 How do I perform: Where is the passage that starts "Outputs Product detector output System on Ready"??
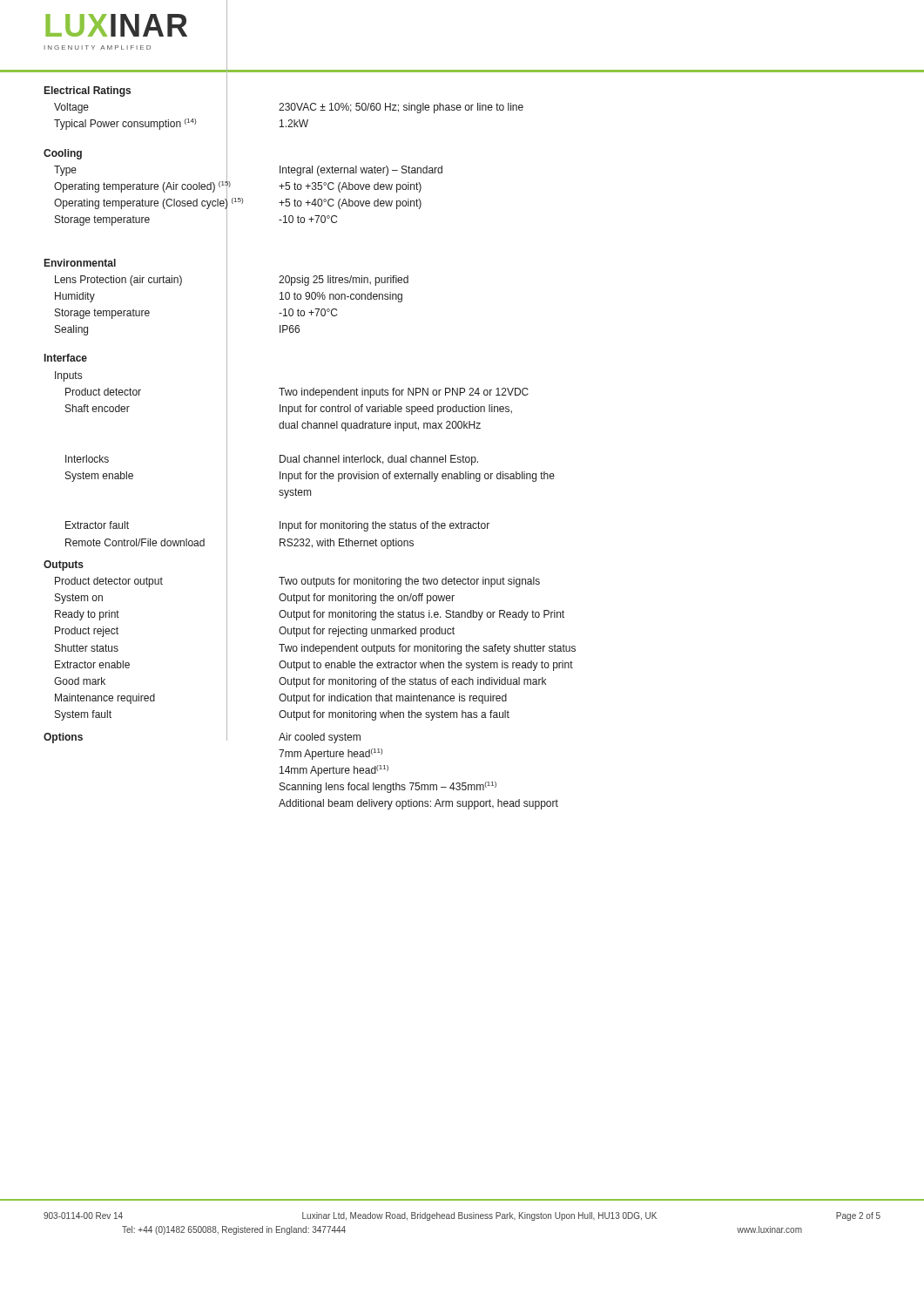click(462, 640)
